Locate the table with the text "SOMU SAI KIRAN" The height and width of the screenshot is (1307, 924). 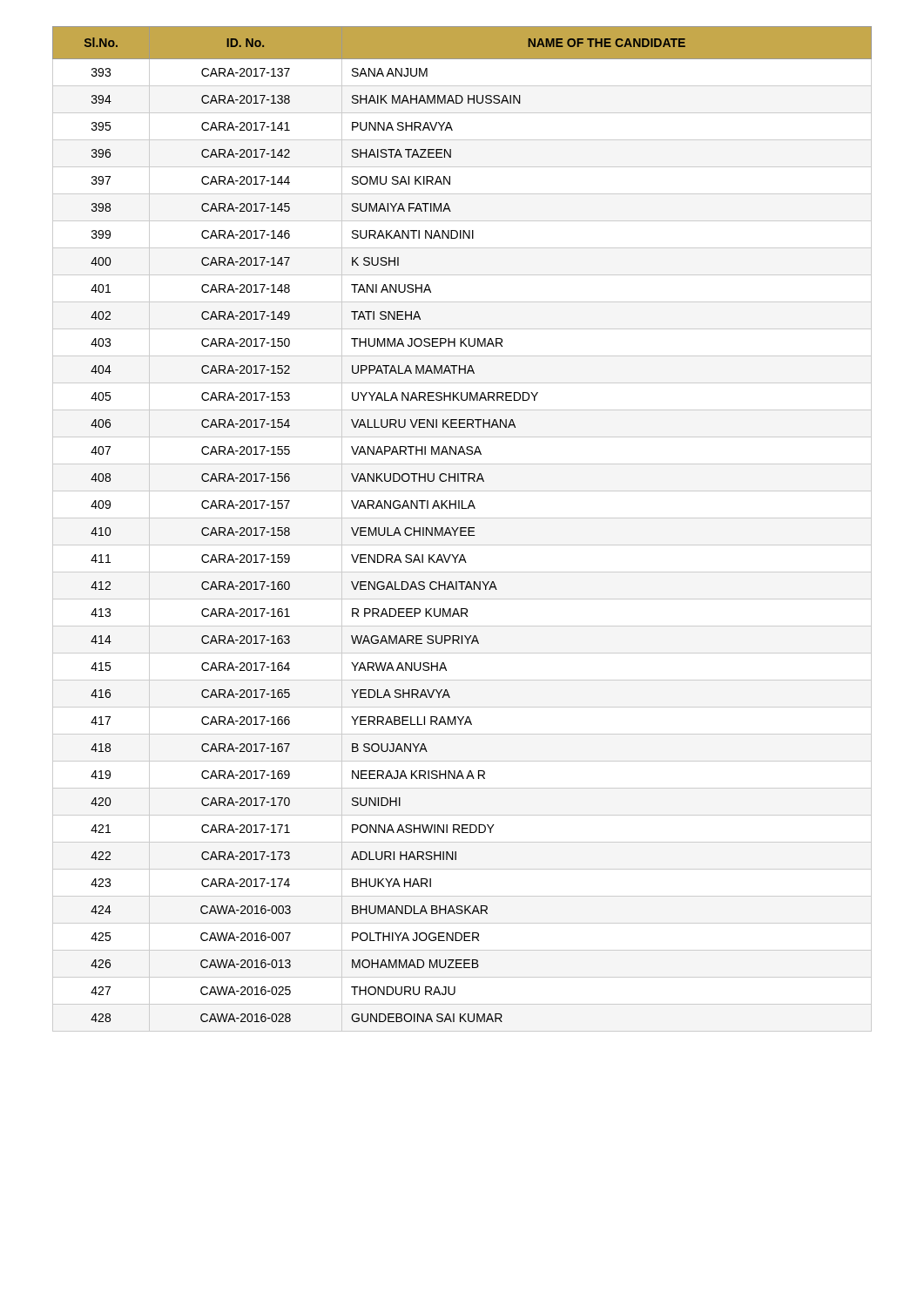click(462, 529)
